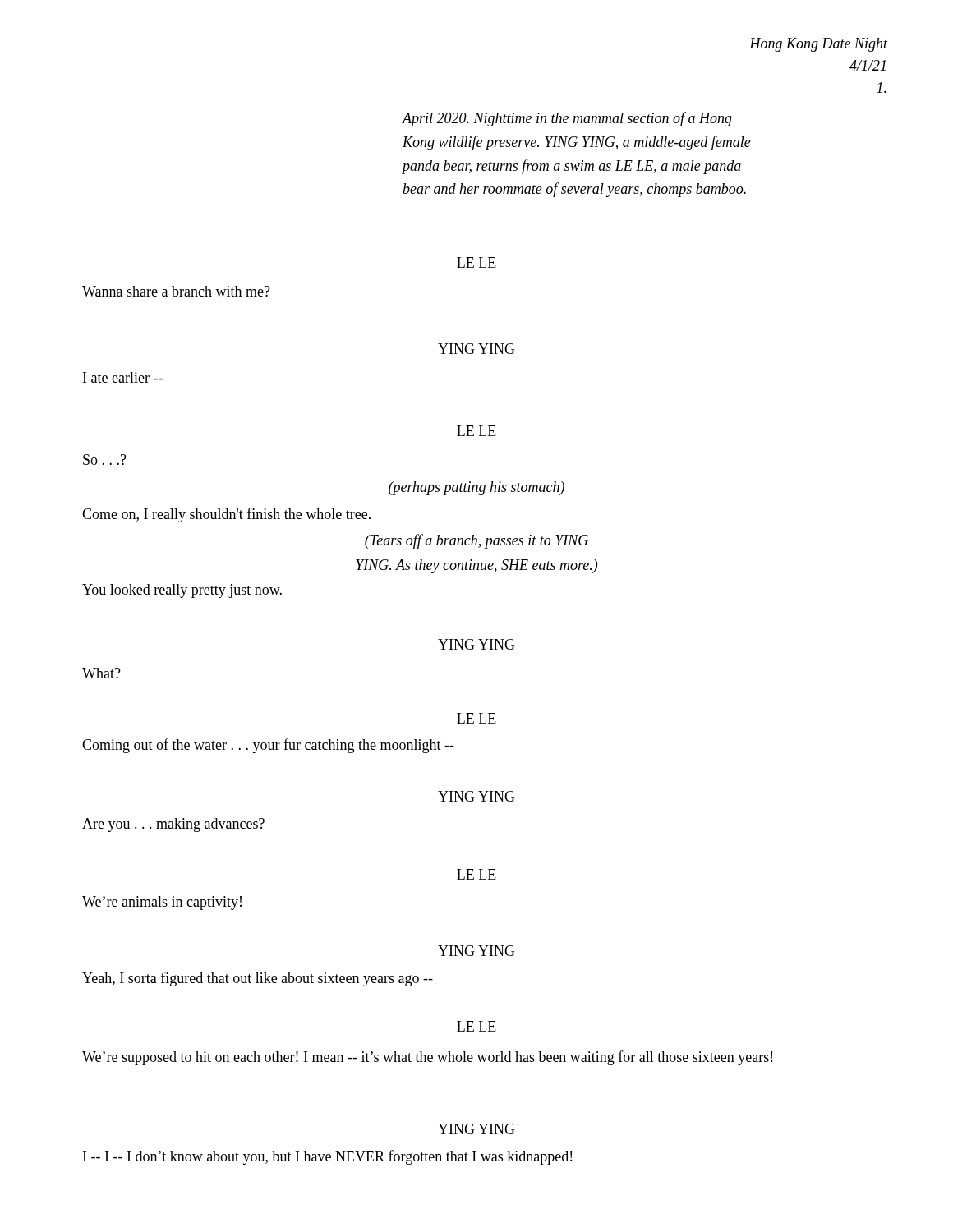Screen dimensions: 1232x953
Task: Select the text block that says "I -- I -- I don’t know about"
Action: (328, 1156)
